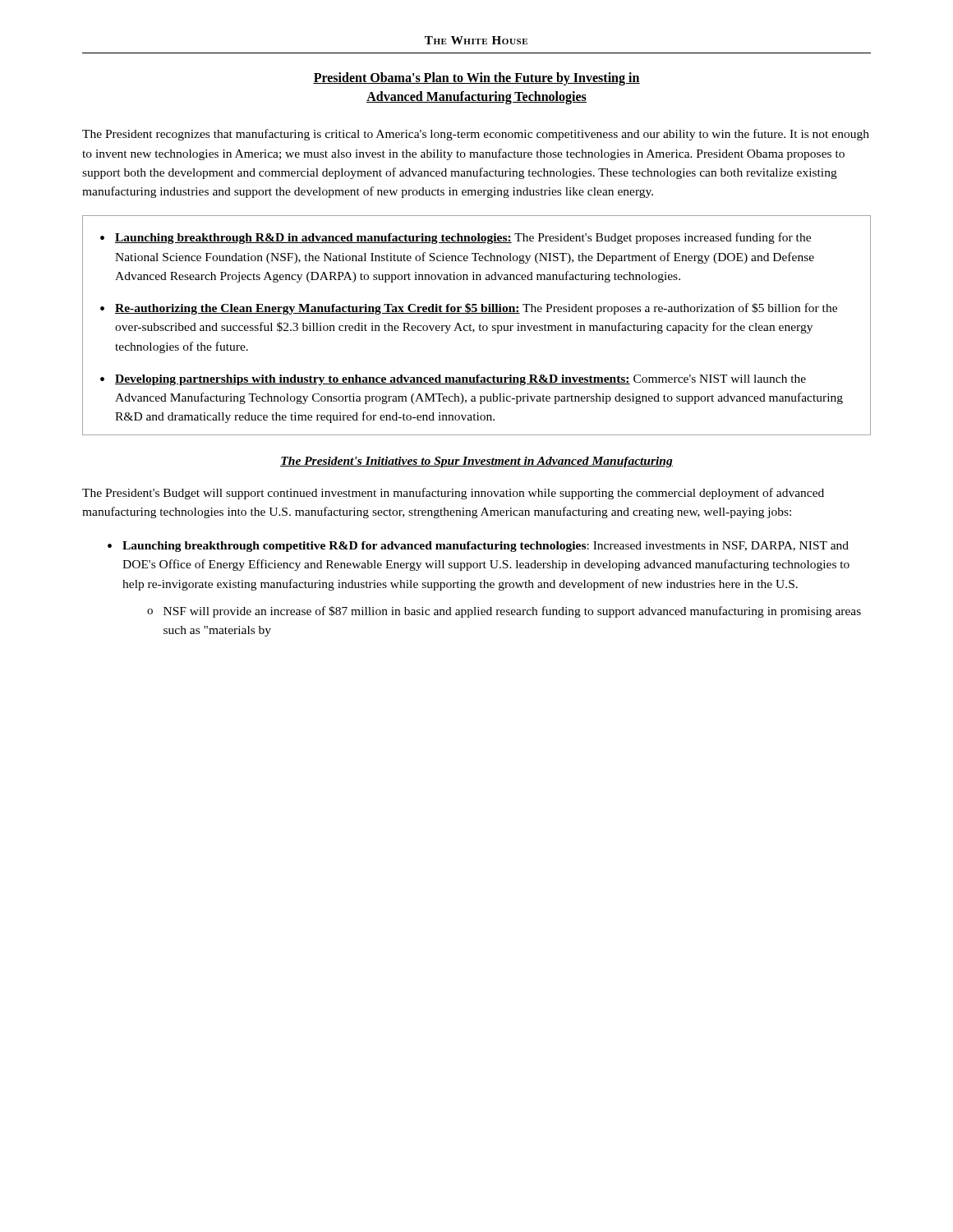Select the title containing "President Obama's Plan to Win the"
Viewport: 953px width, 1232px height.
tap(476, 87)
